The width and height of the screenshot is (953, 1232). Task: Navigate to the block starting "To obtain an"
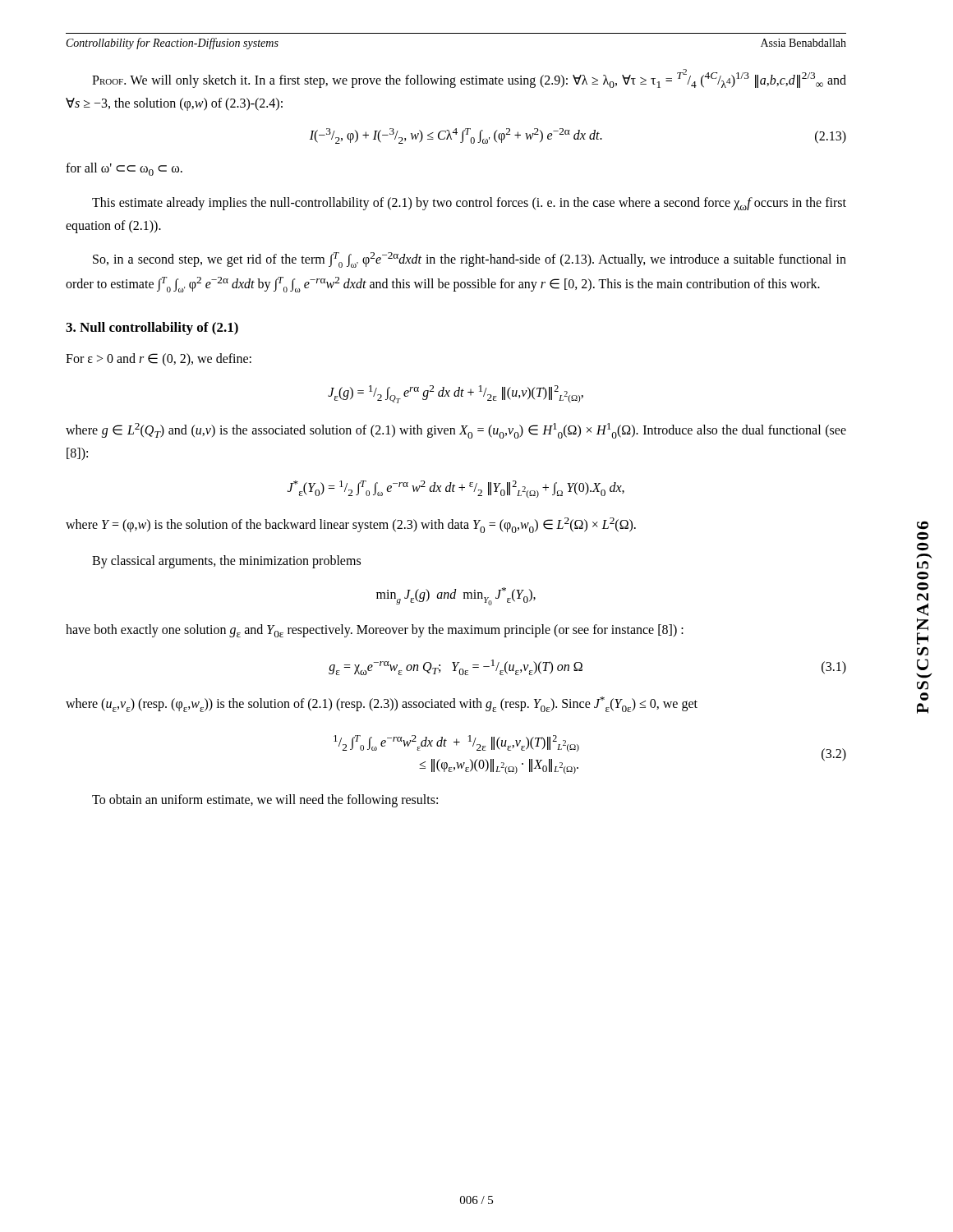(x=265, y=801)
